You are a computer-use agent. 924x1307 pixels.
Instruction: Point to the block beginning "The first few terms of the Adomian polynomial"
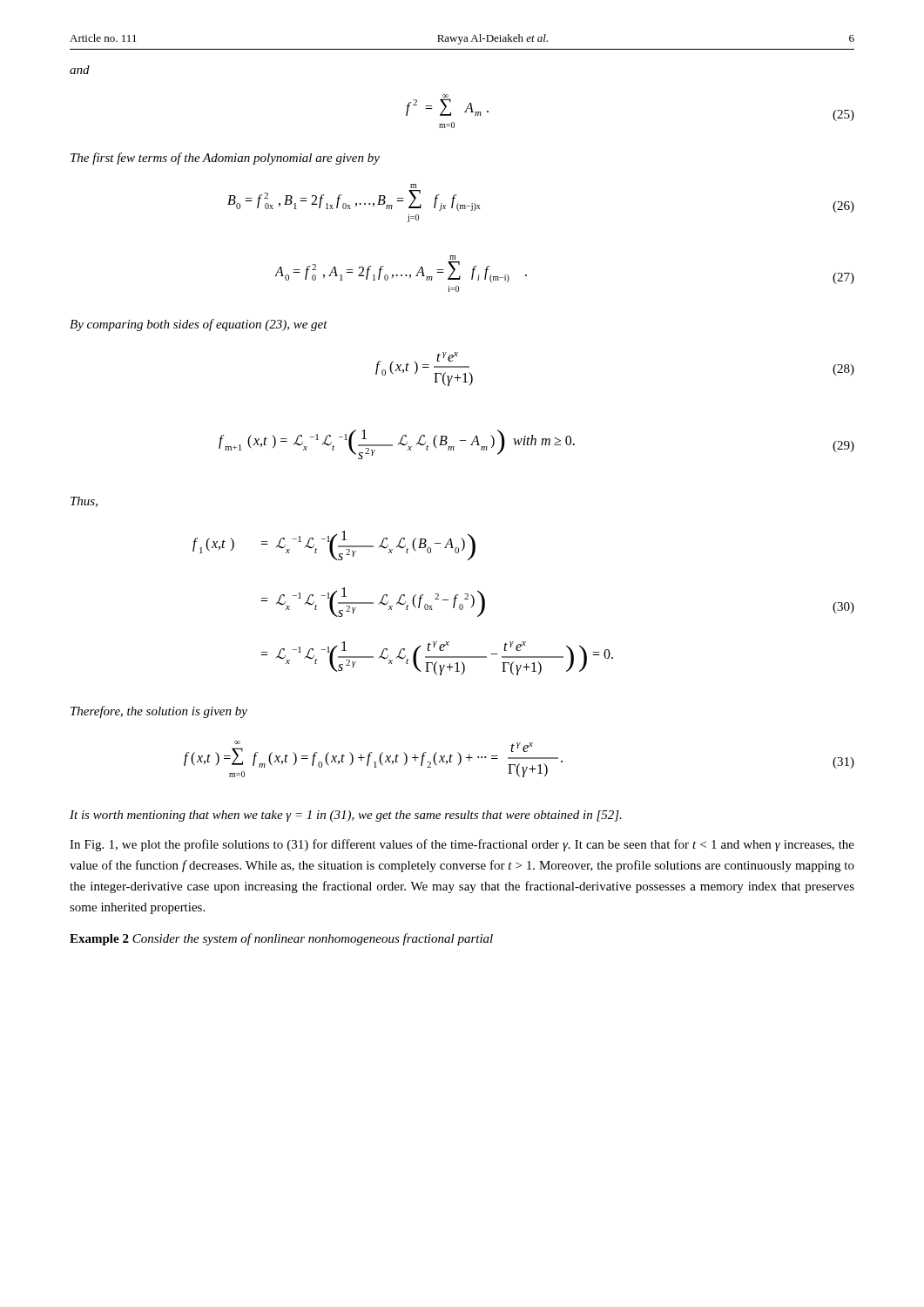point(225,158)
